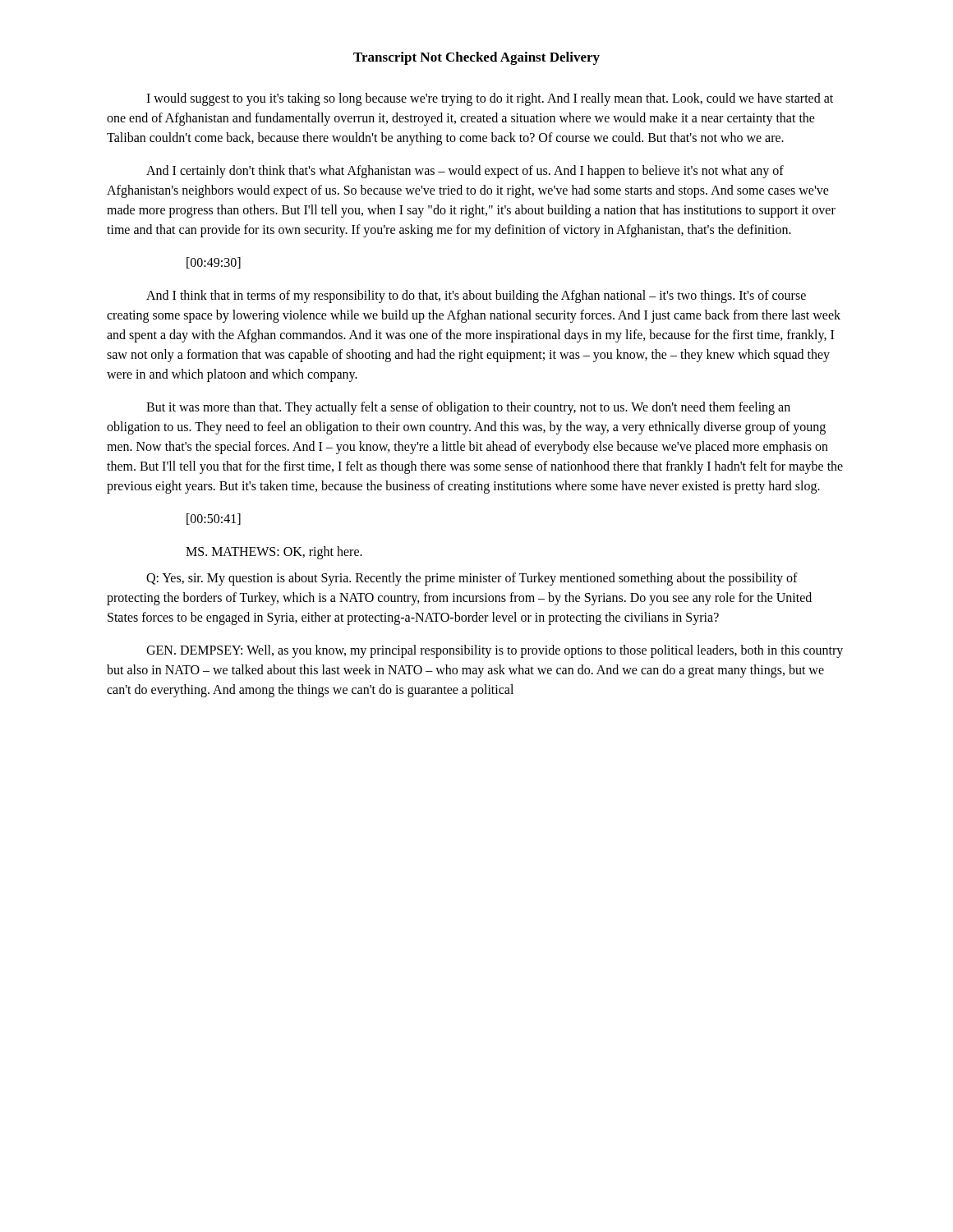This screenshot has width=953, height=1232.
Task: Select the element starting "GEN. DEMPSEY: Well, as you know, my"
Action: point(475,670)
